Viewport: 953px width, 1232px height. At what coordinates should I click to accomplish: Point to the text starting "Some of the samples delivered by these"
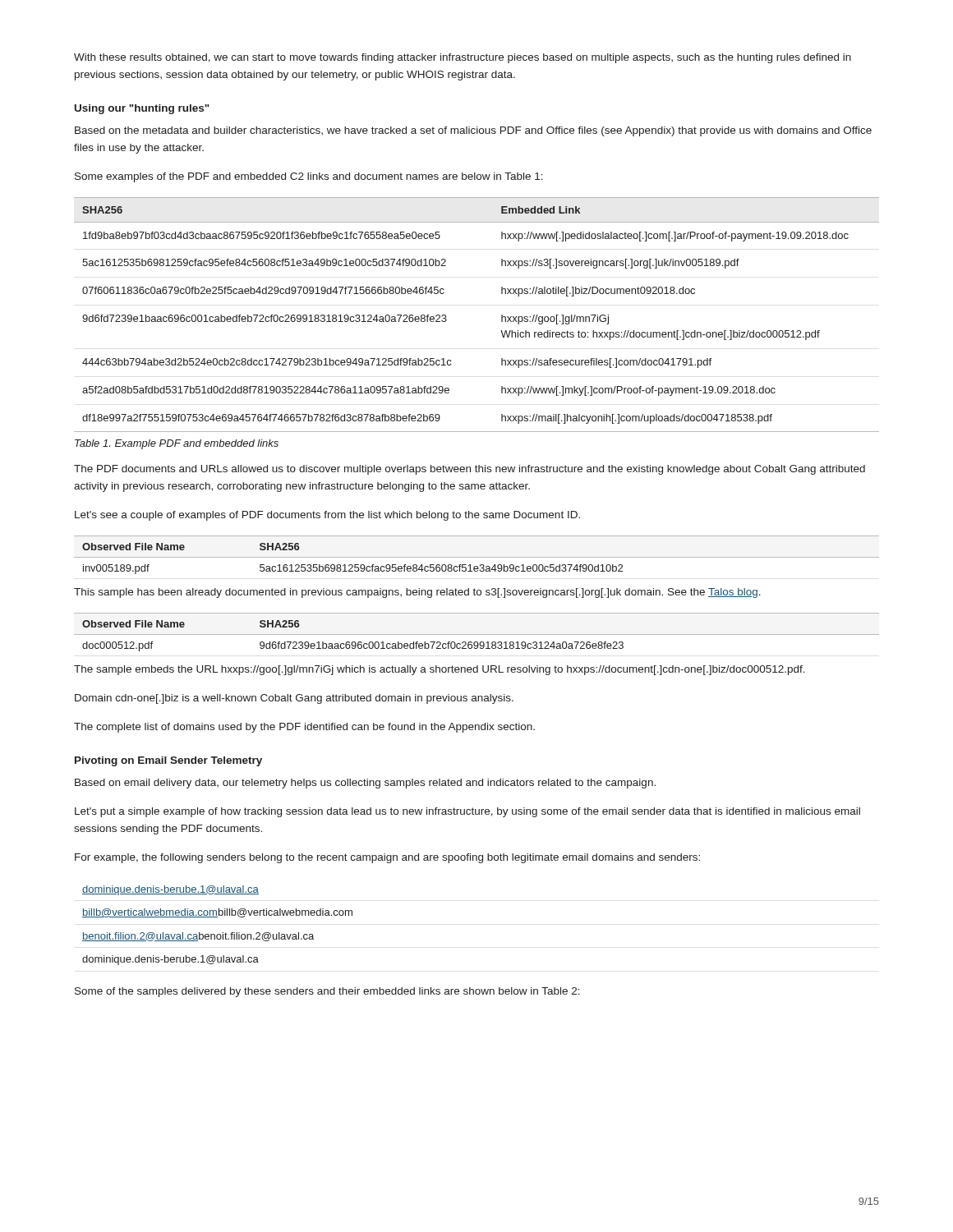[327, 991]
